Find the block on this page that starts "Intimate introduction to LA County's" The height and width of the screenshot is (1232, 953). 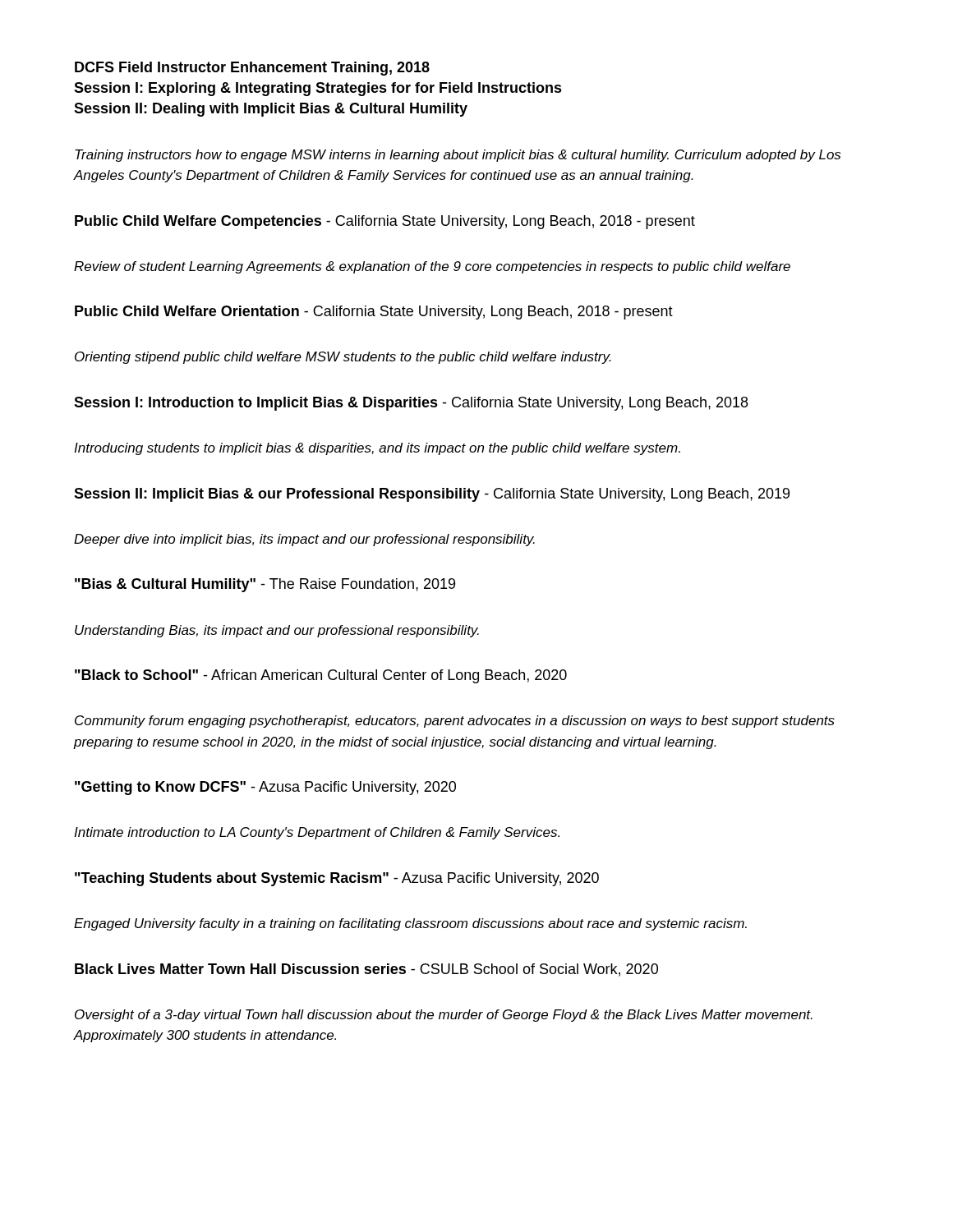point(476,833)
